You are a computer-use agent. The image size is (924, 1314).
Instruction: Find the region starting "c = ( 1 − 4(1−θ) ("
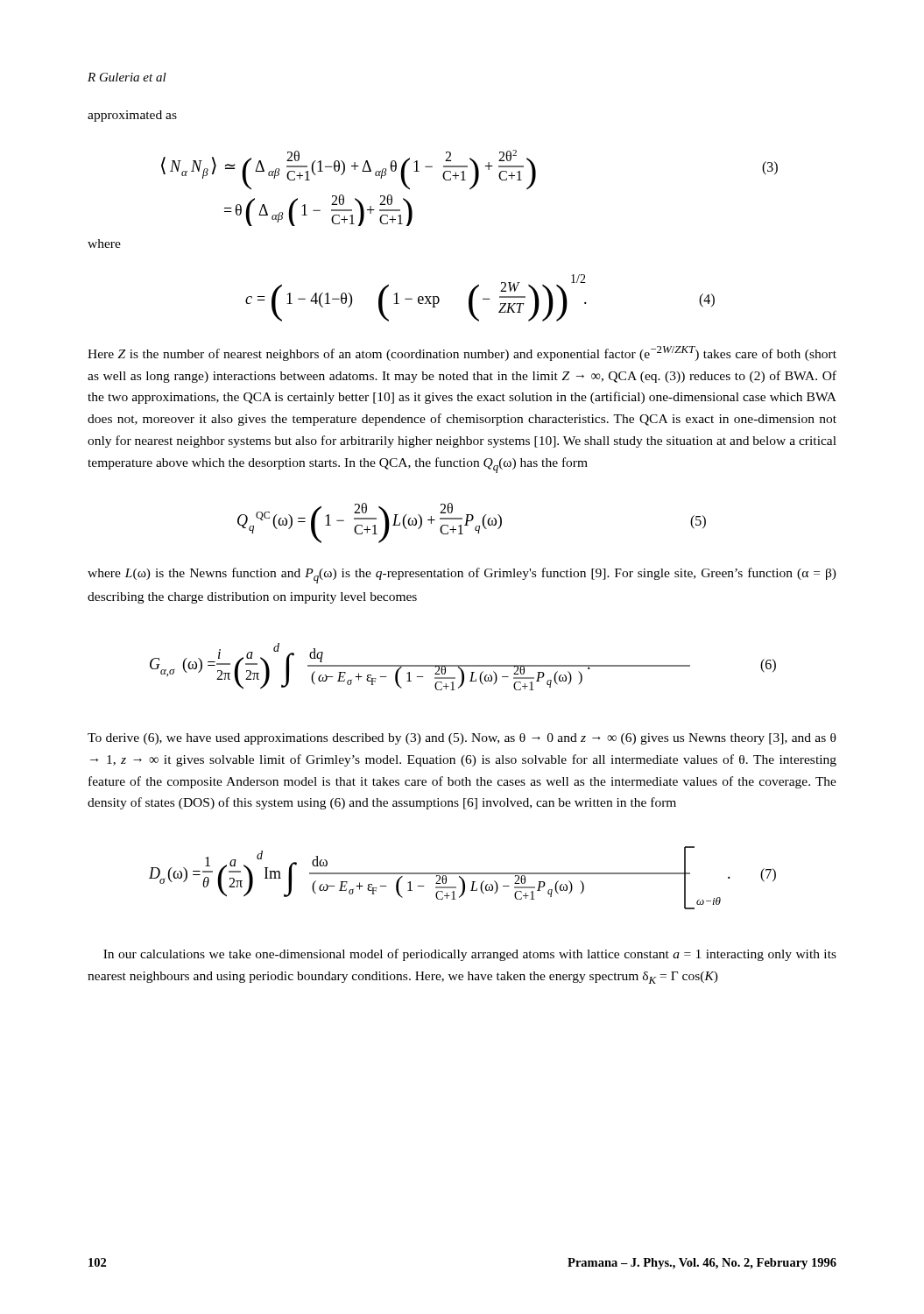[x=497, y=298]
